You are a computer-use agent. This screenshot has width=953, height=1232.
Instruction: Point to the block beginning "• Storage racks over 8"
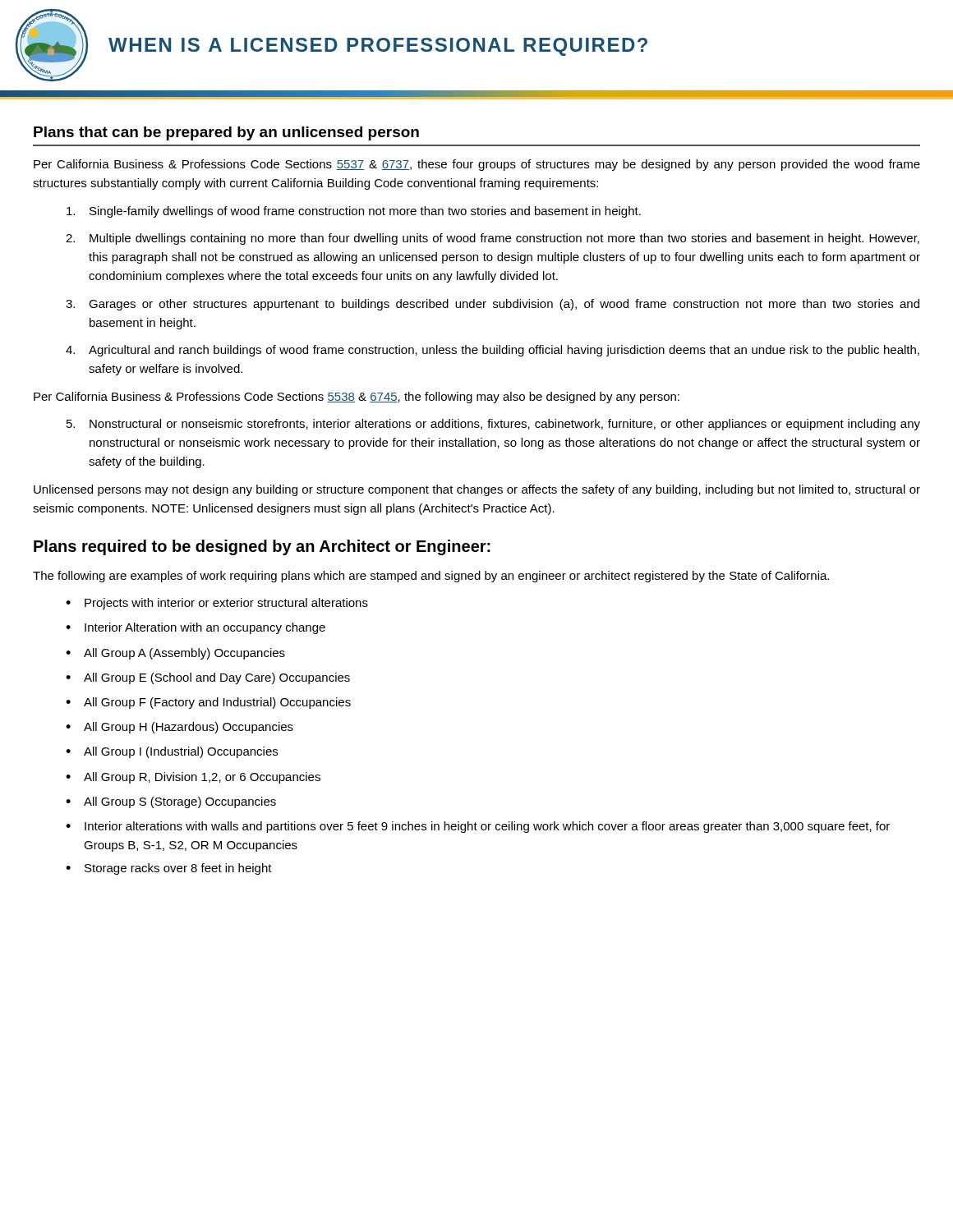(x=169, y=869)
